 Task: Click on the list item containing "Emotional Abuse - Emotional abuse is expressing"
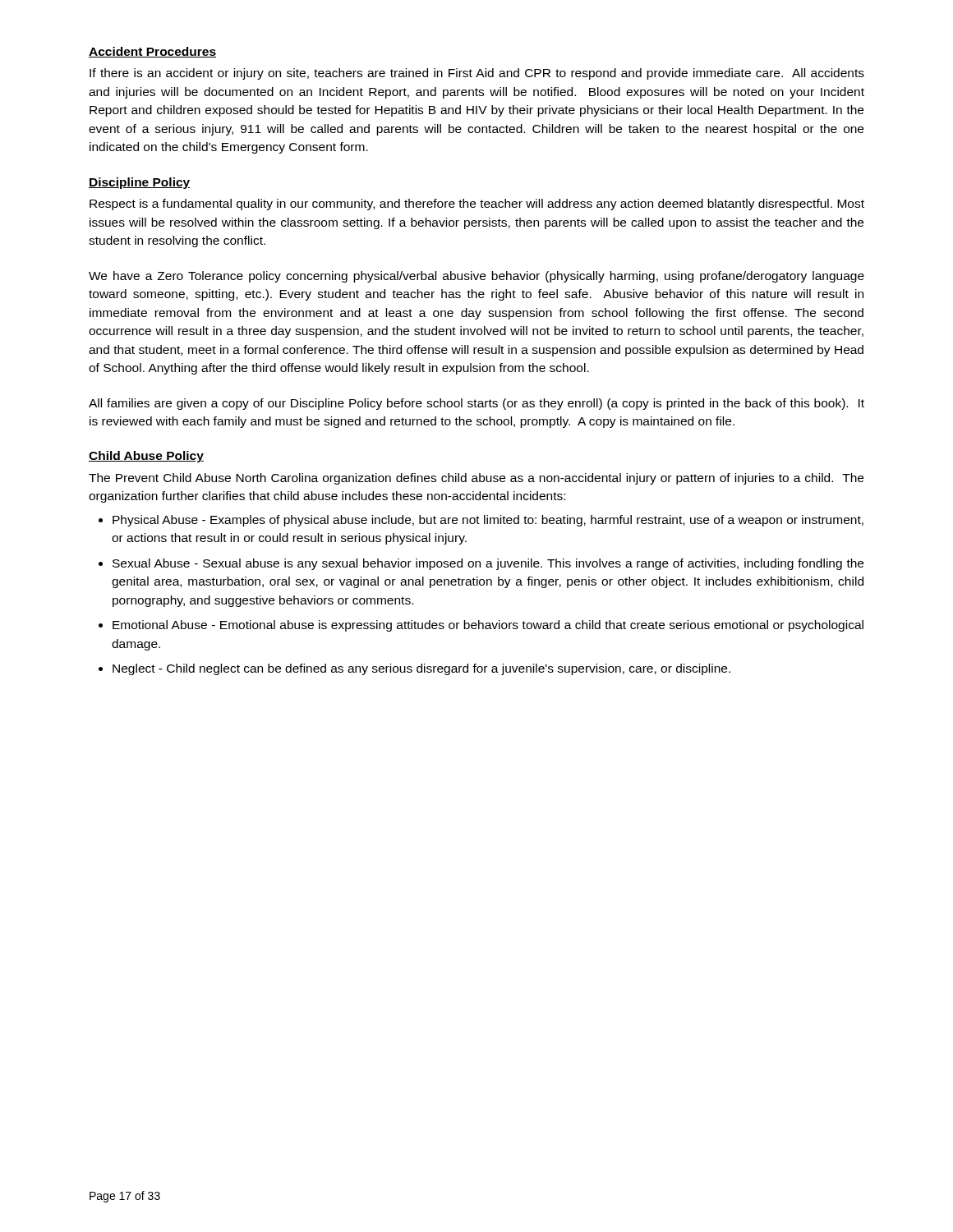point(488,634)
